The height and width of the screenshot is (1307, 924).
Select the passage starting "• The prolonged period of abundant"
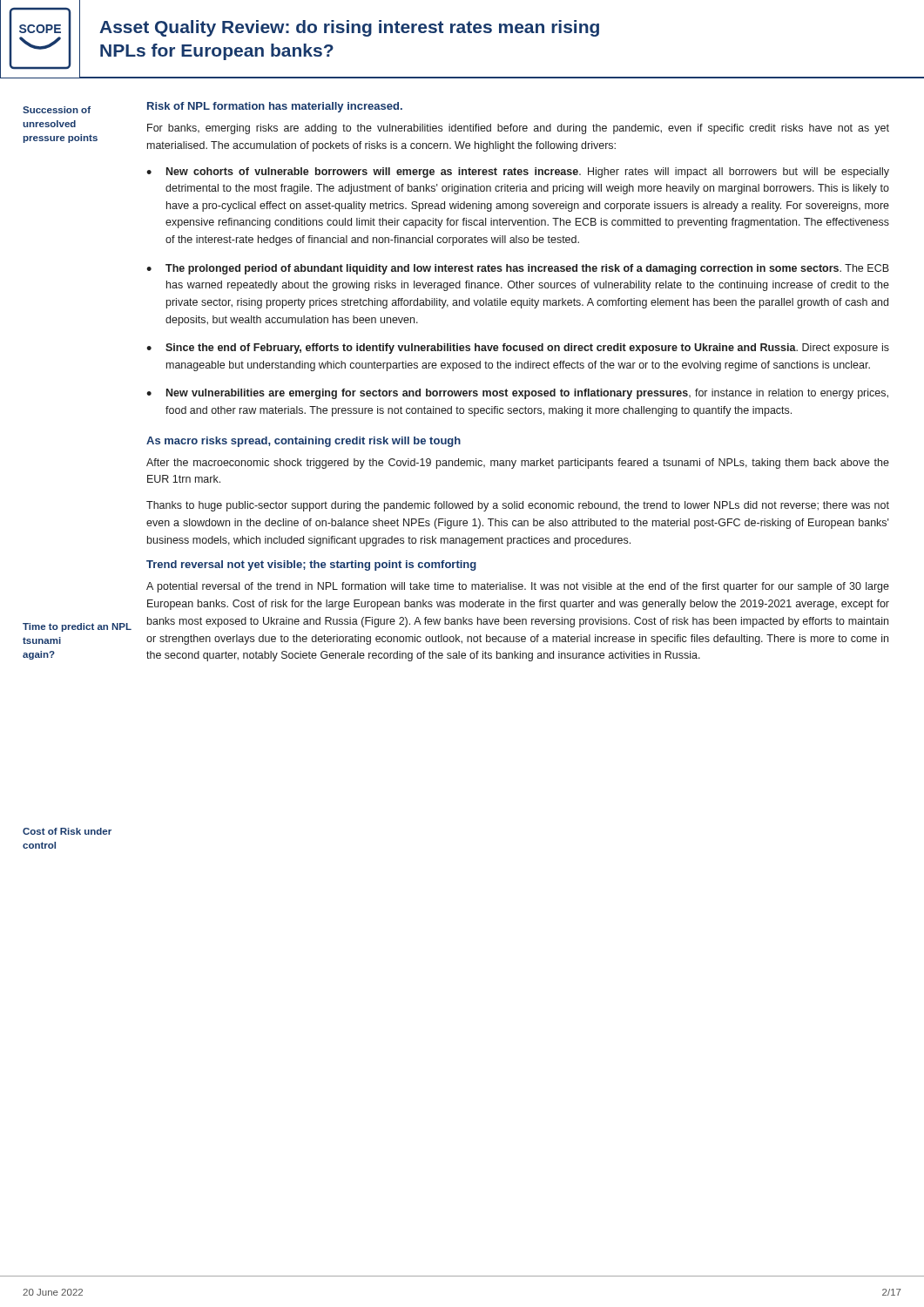[518, 294]
